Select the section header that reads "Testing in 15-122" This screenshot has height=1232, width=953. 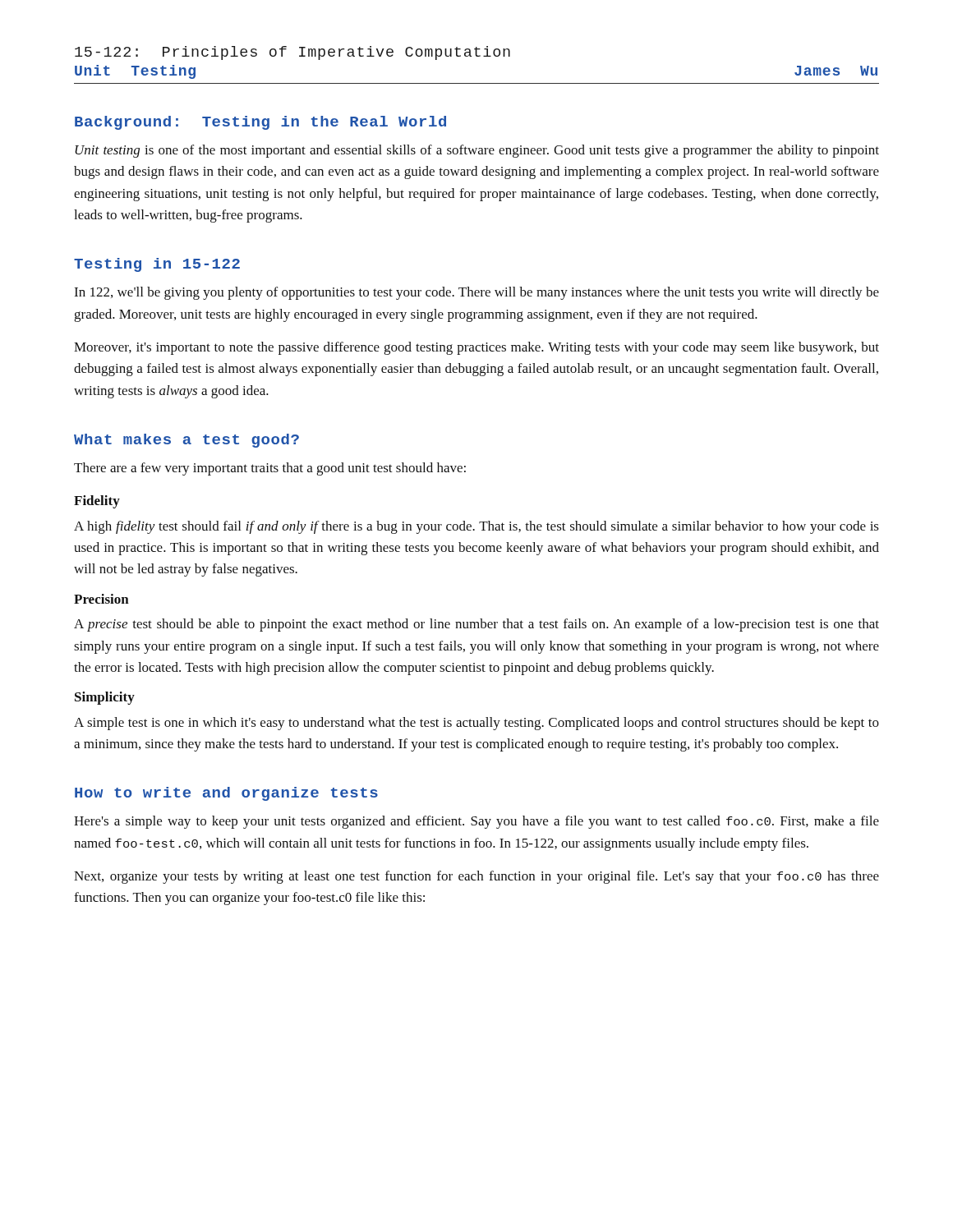pos(158,265)
